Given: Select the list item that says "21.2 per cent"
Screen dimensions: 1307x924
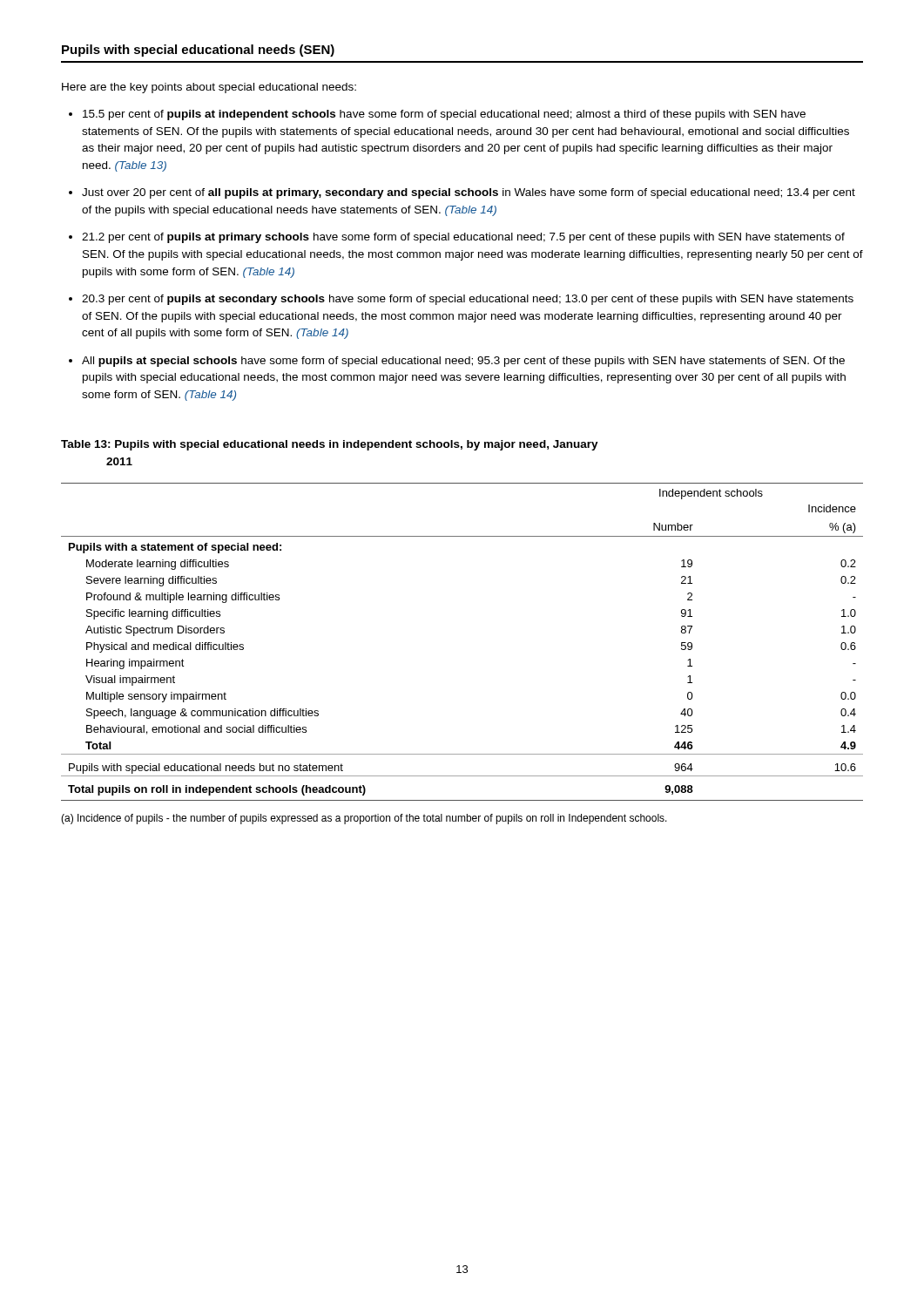Looking at the screenshot, I should coord(472,254).
